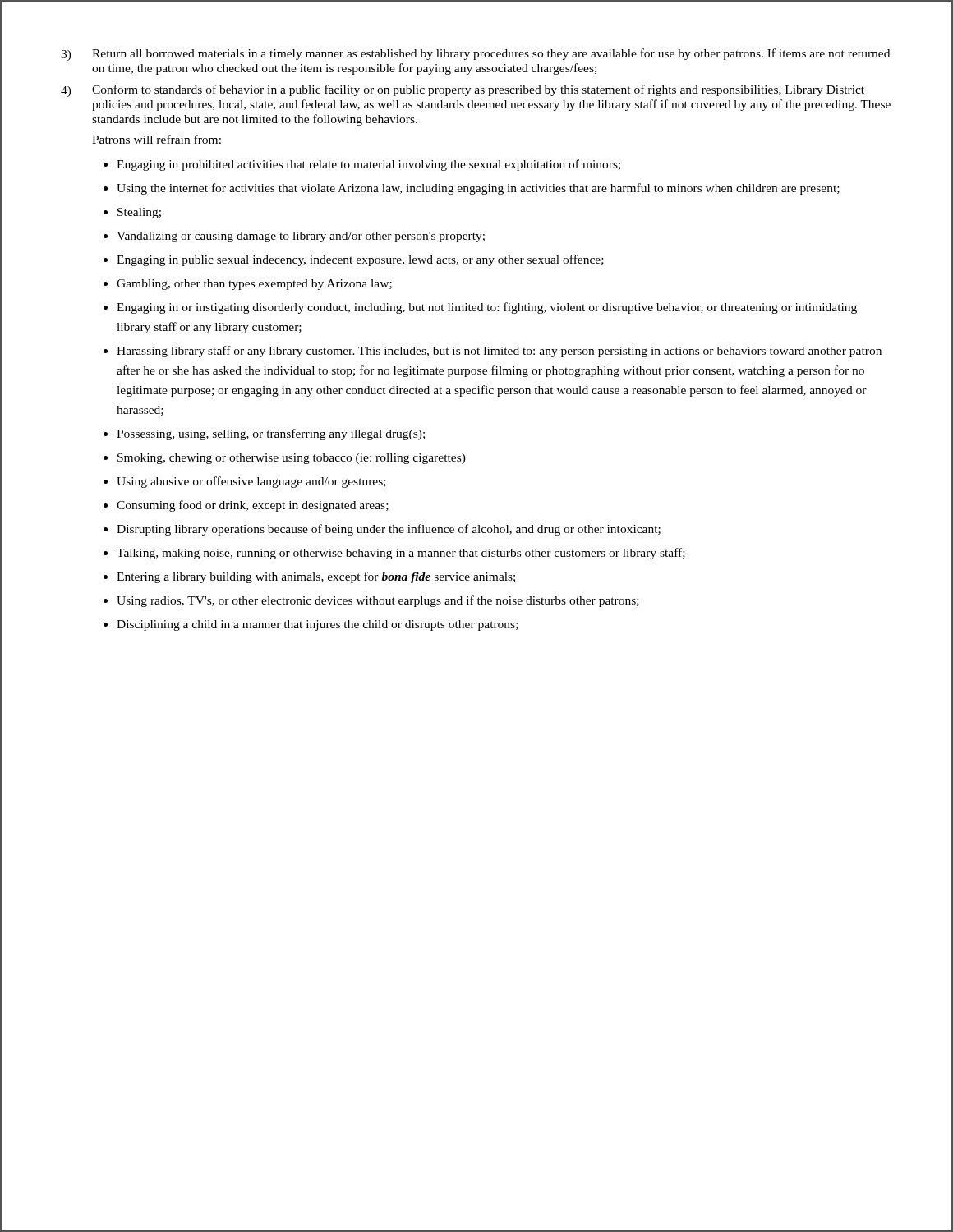
Task: Select the text with the text "Patrons will refrain from:"
Action: (157, 139)
